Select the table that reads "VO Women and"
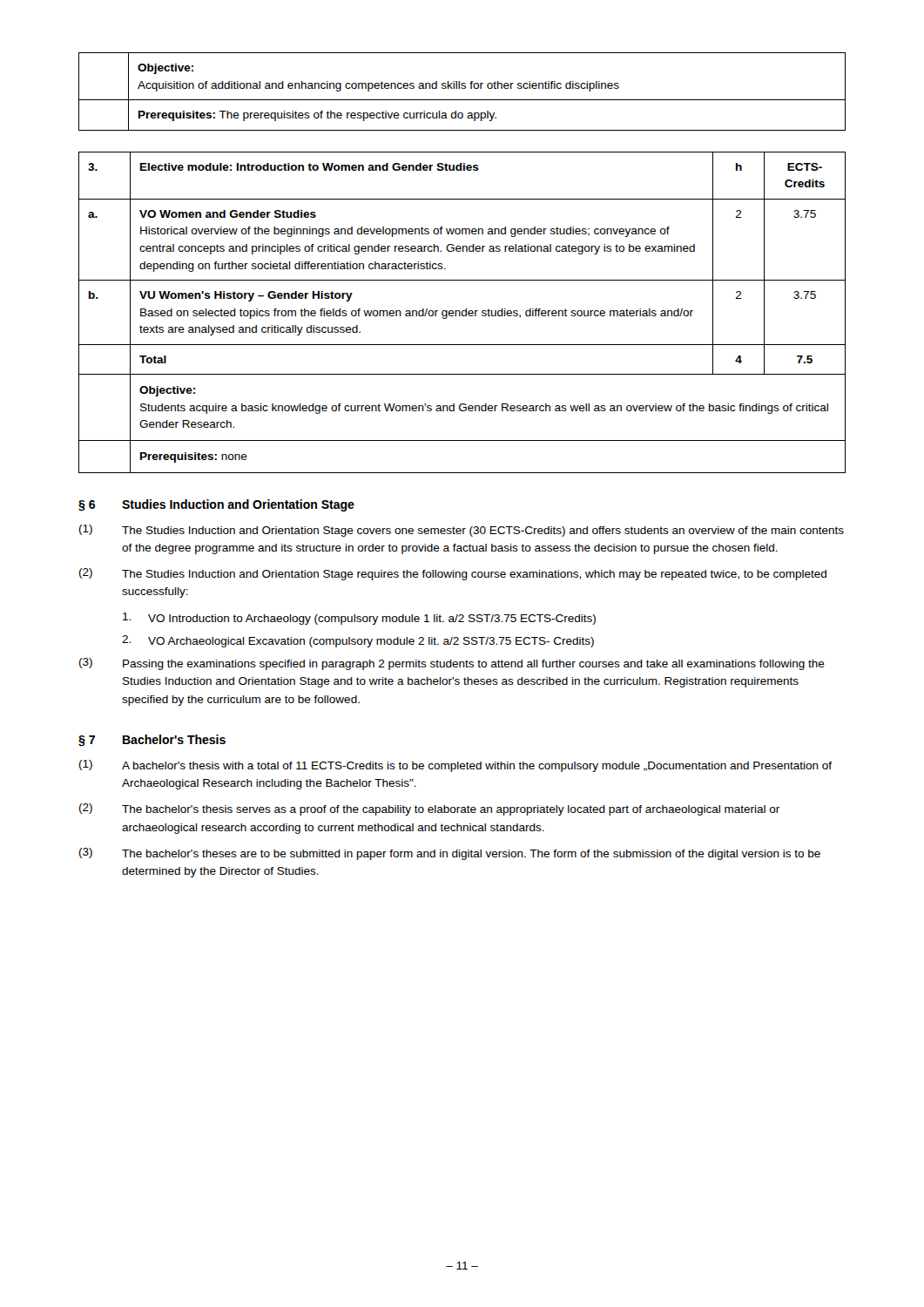This screenshot has height=1307, width=924. coord(462,312)
